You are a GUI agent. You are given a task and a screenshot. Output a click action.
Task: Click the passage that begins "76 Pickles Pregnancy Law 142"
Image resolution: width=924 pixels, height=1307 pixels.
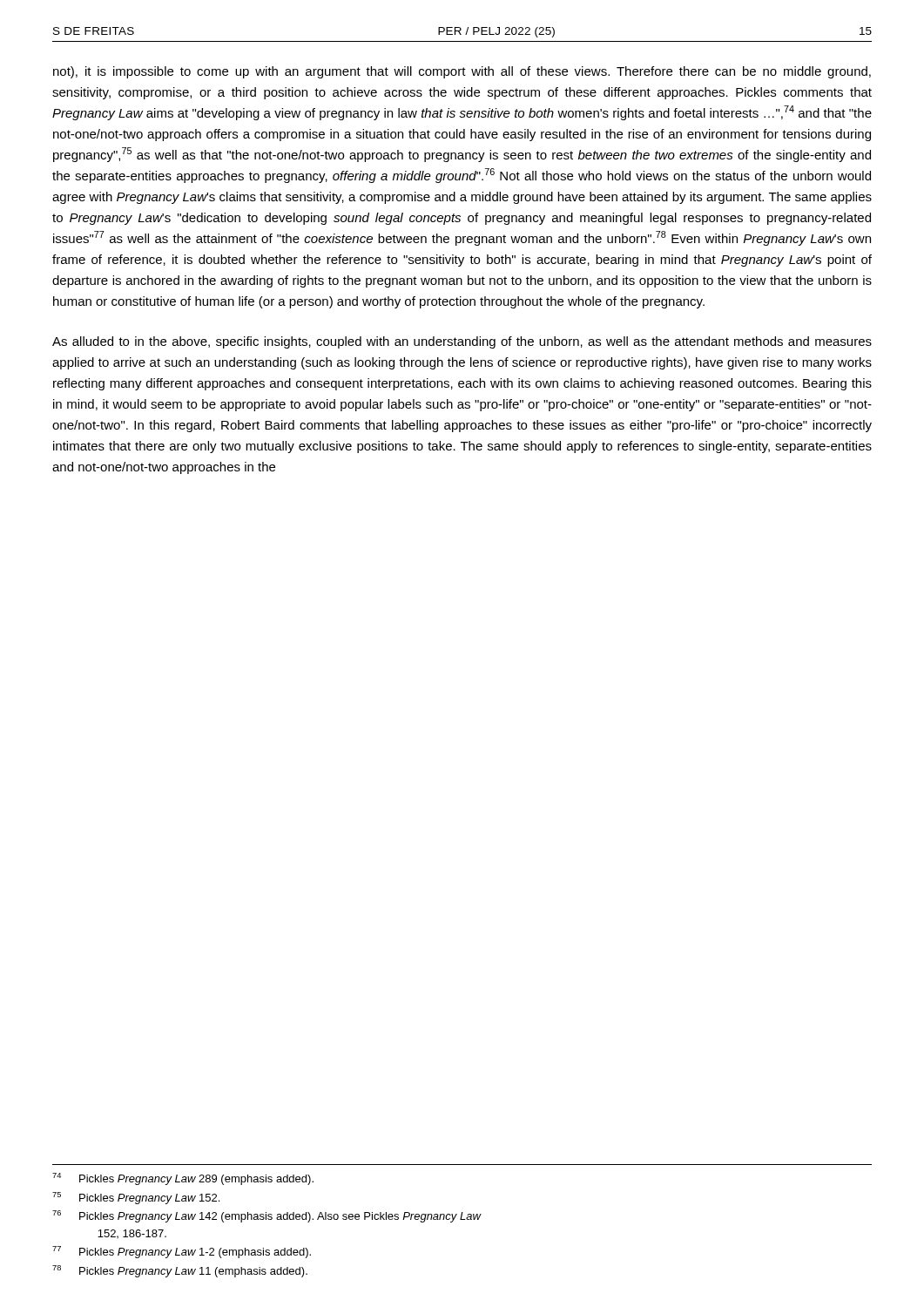[462, 1225]
